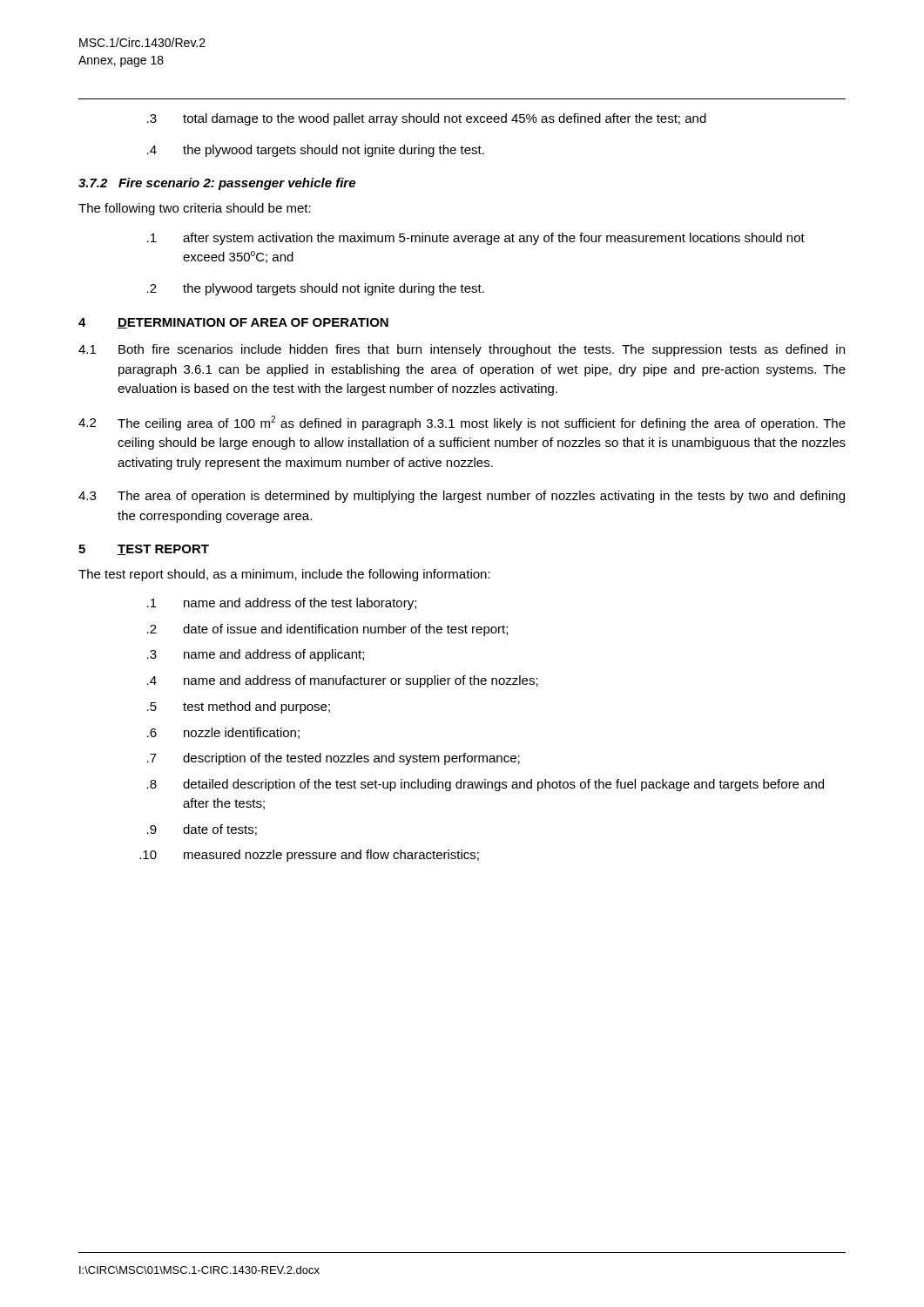Find the block on this page that starts ".3 total damage to the"
924x1307 pixels.
[462, 118]
